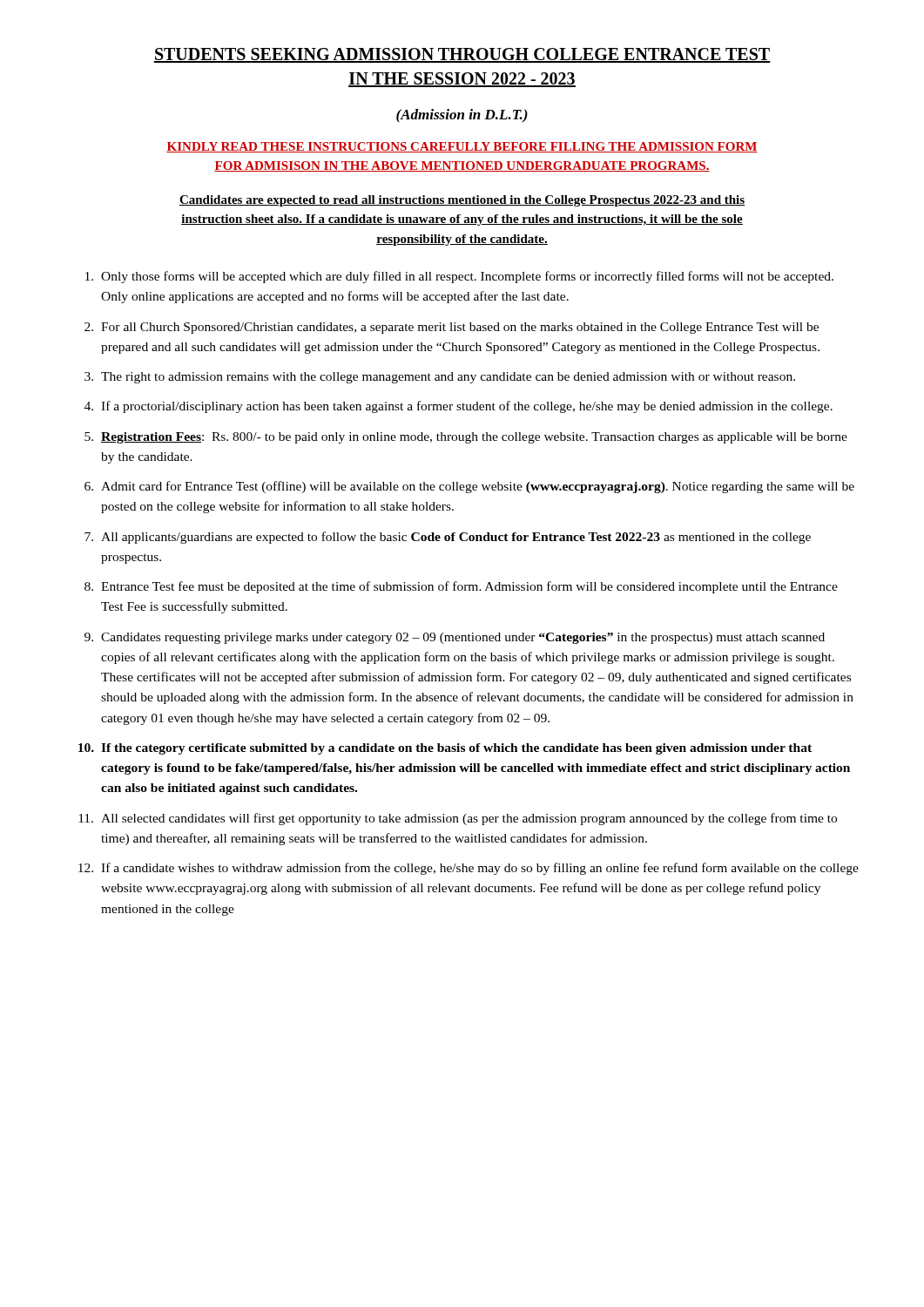Find the text block starting "STUDENTS SEEKING ADMISSION THROUGH COLLEGE"
This screenshot has width=924, height=1307.
point(462,66)
